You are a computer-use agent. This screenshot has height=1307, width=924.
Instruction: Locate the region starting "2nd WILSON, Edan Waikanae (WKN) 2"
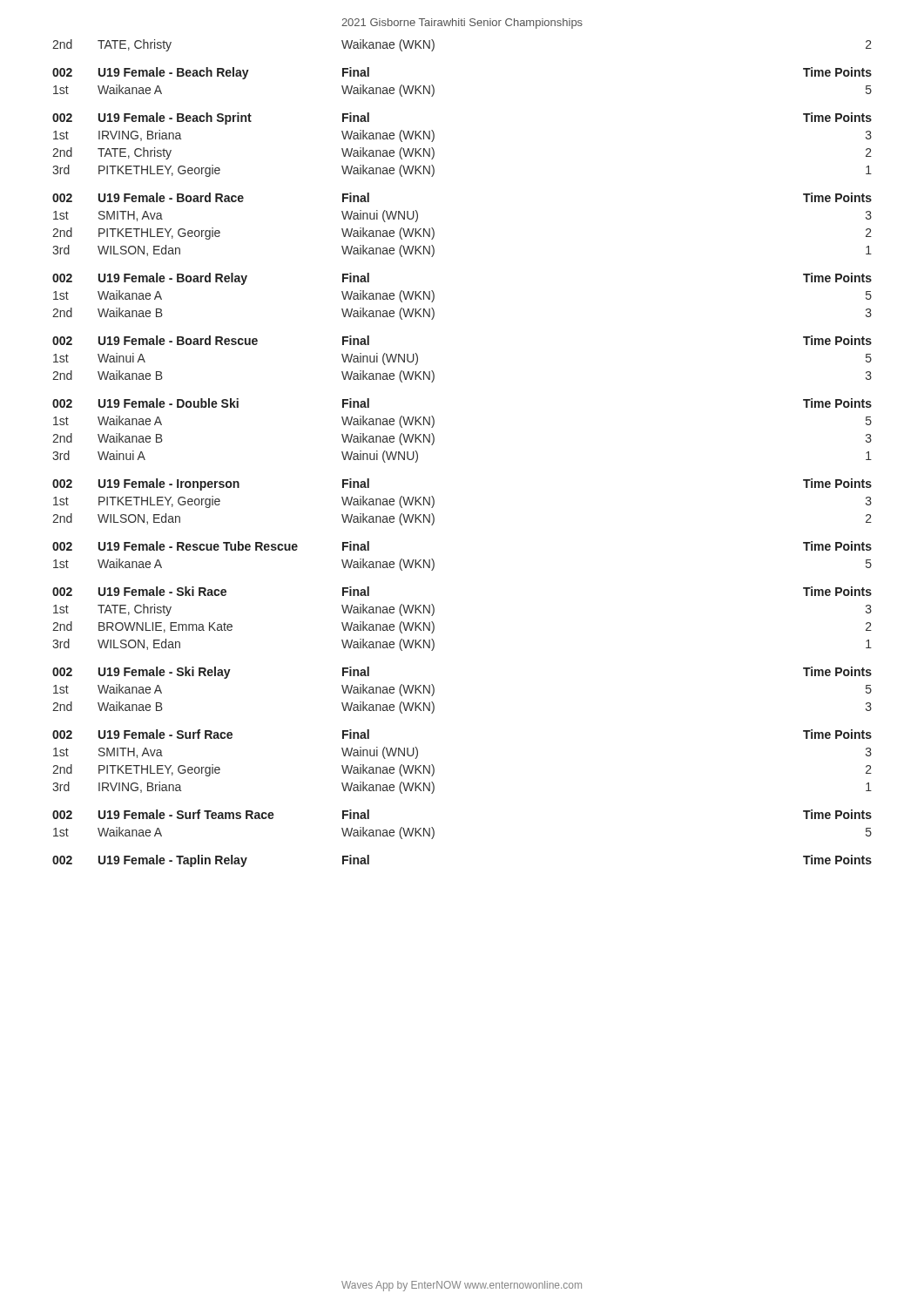pyautogui.click(x=141, y=519)
